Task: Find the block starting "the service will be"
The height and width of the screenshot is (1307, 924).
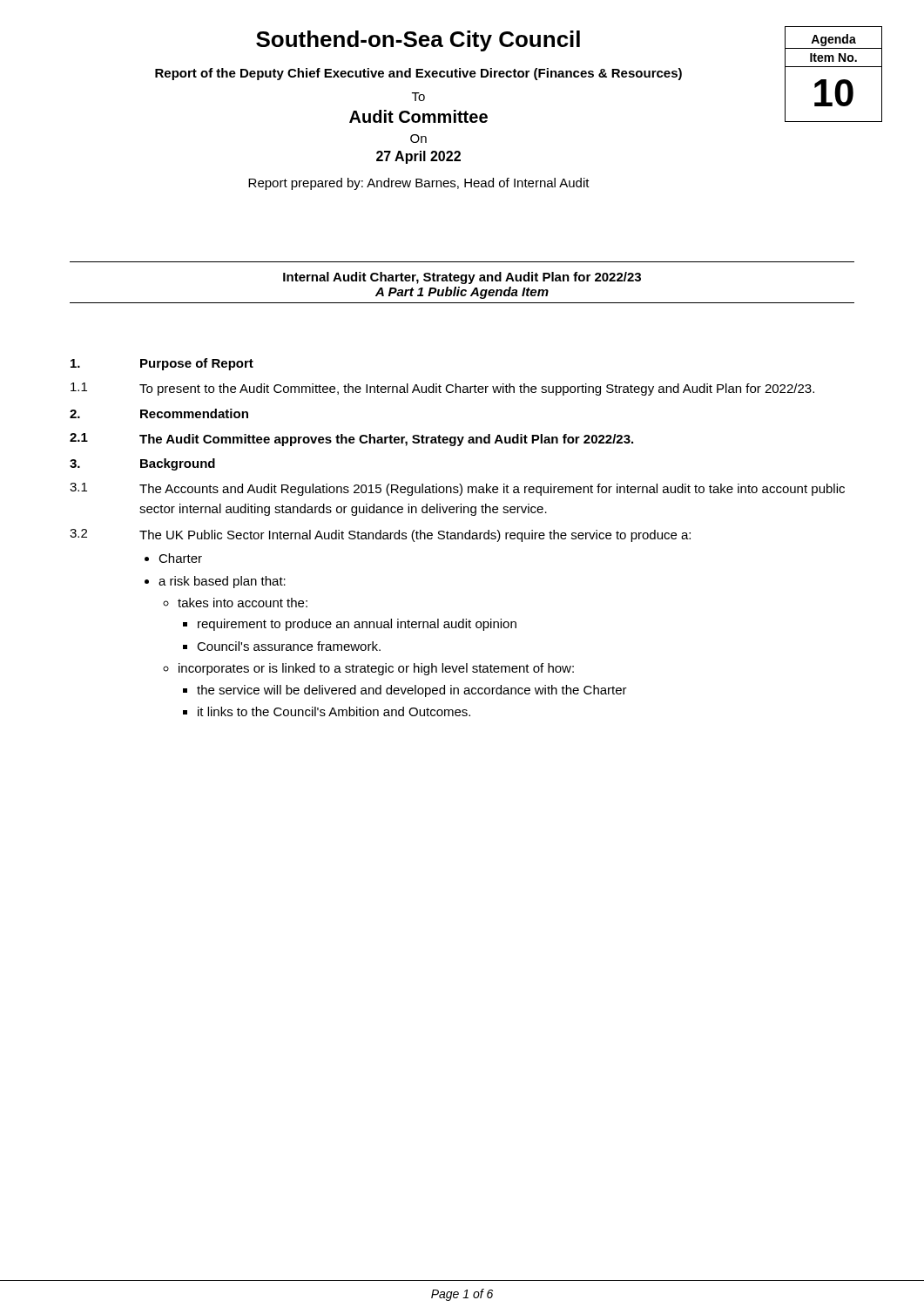Action: [412, 689]
